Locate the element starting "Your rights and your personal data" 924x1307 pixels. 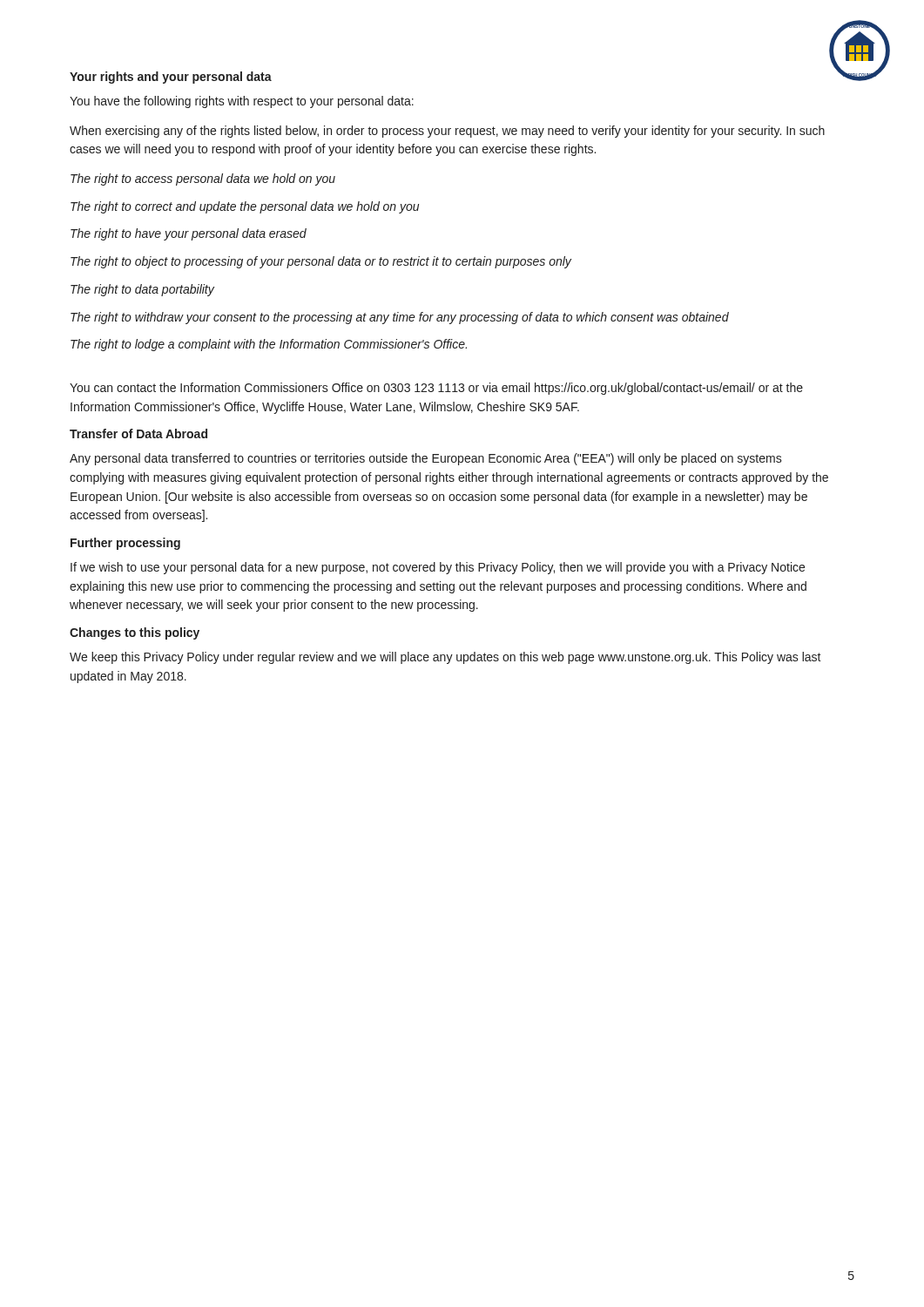coord(170,77)
